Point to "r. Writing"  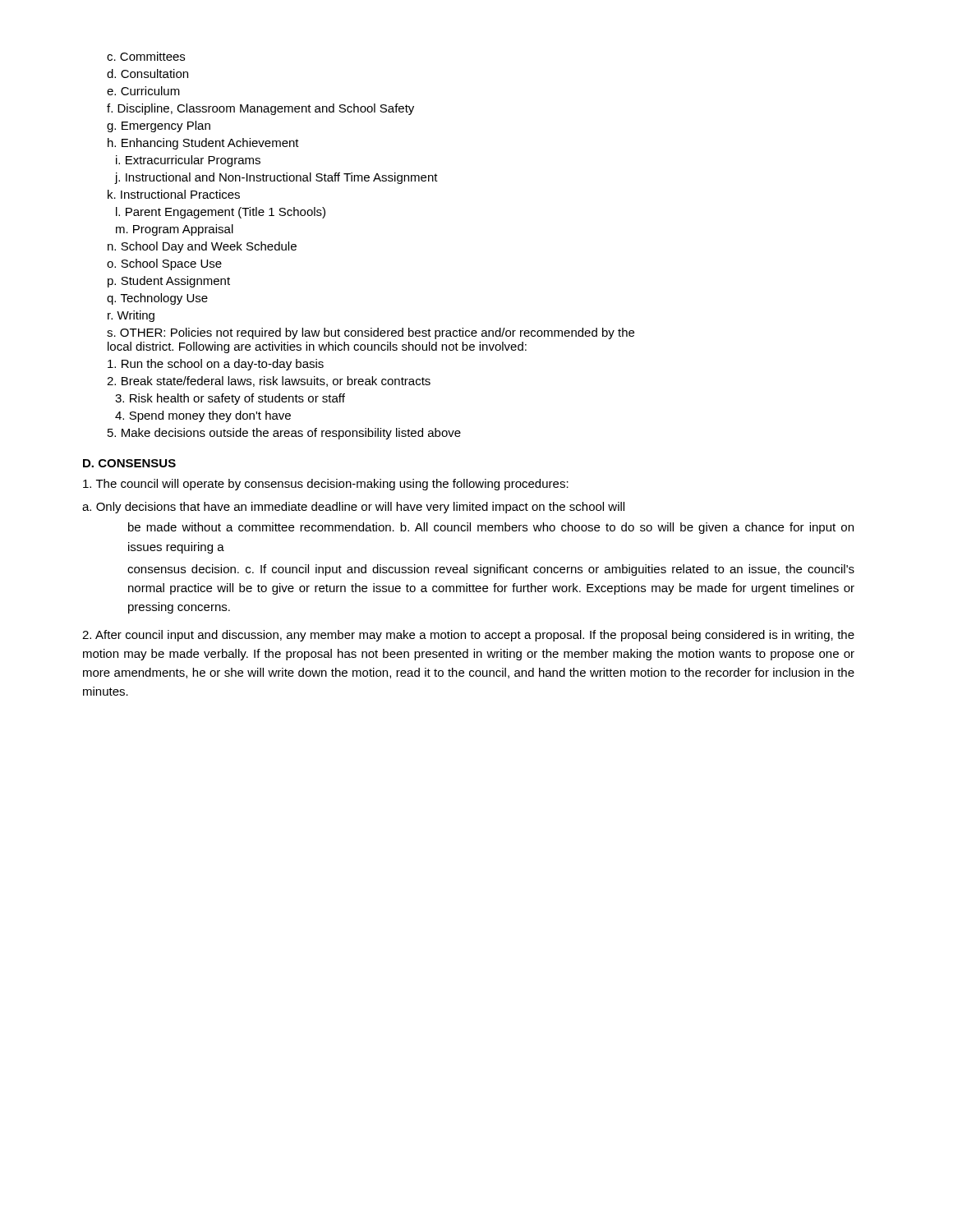pyautogui.click(x=131, y=315)
